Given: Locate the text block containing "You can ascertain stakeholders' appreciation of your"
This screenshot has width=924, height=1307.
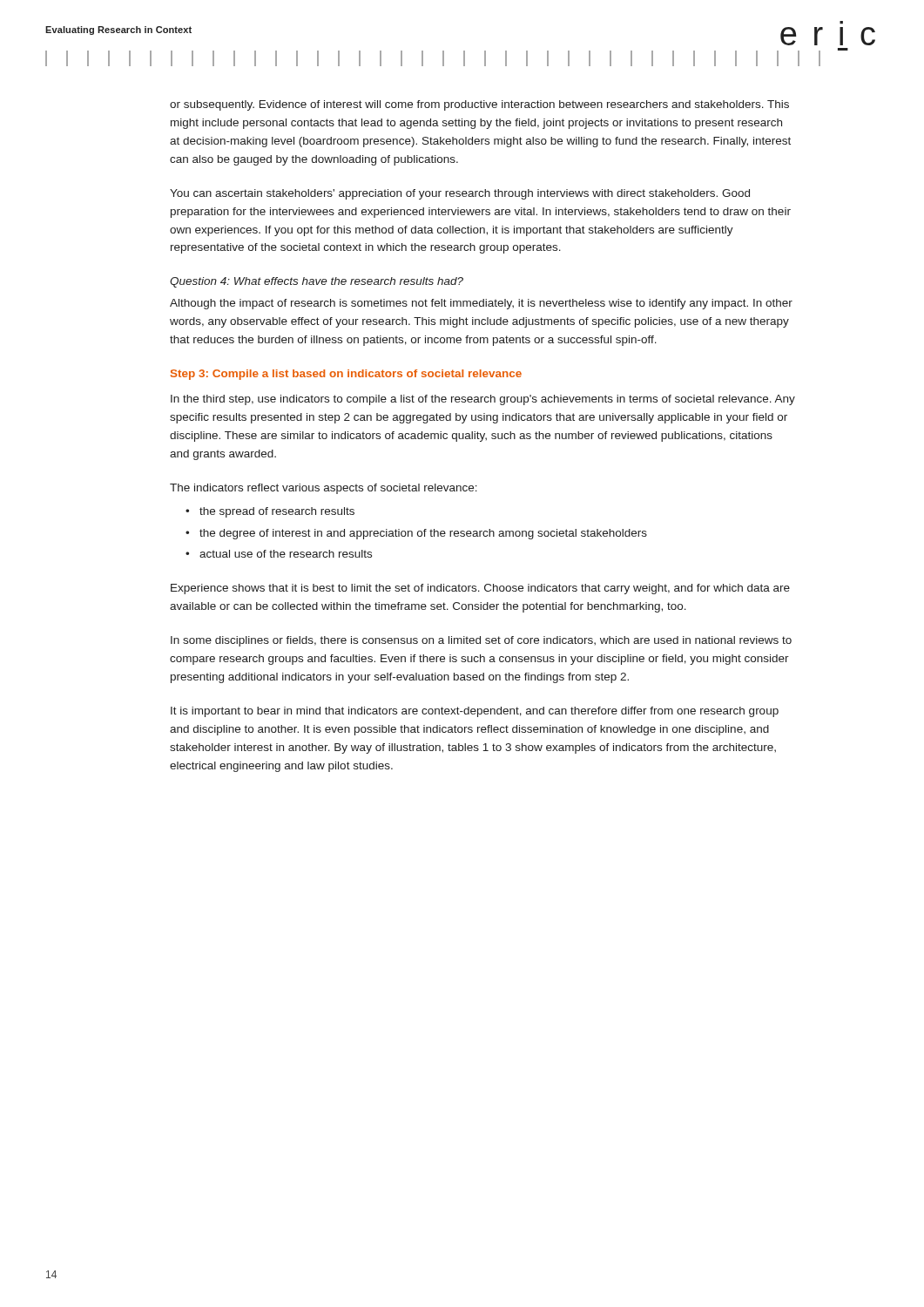Looking at the screenshot, I should [480, 220].
